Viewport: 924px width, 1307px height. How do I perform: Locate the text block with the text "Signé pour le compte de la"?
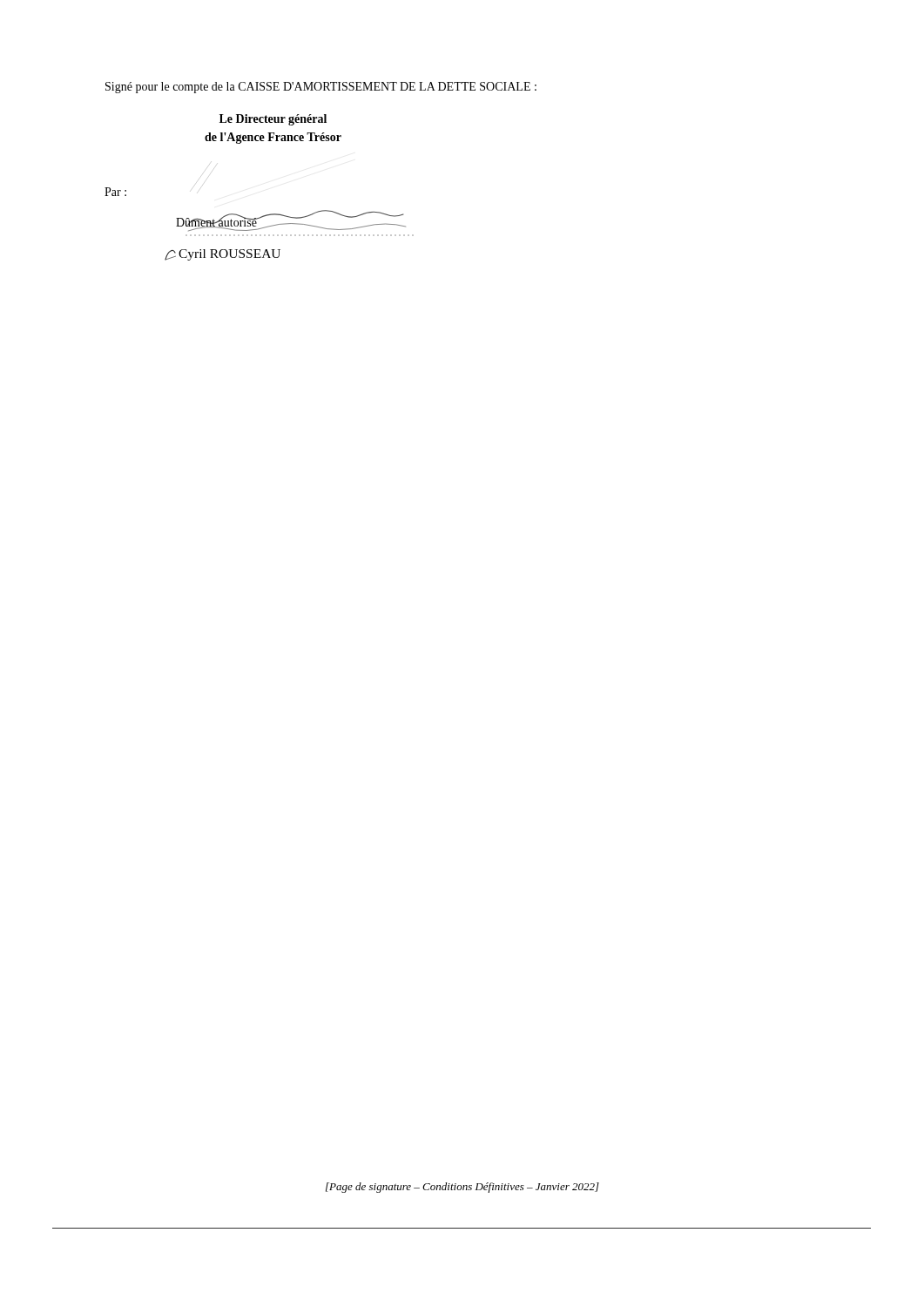[x=321, y=87]
